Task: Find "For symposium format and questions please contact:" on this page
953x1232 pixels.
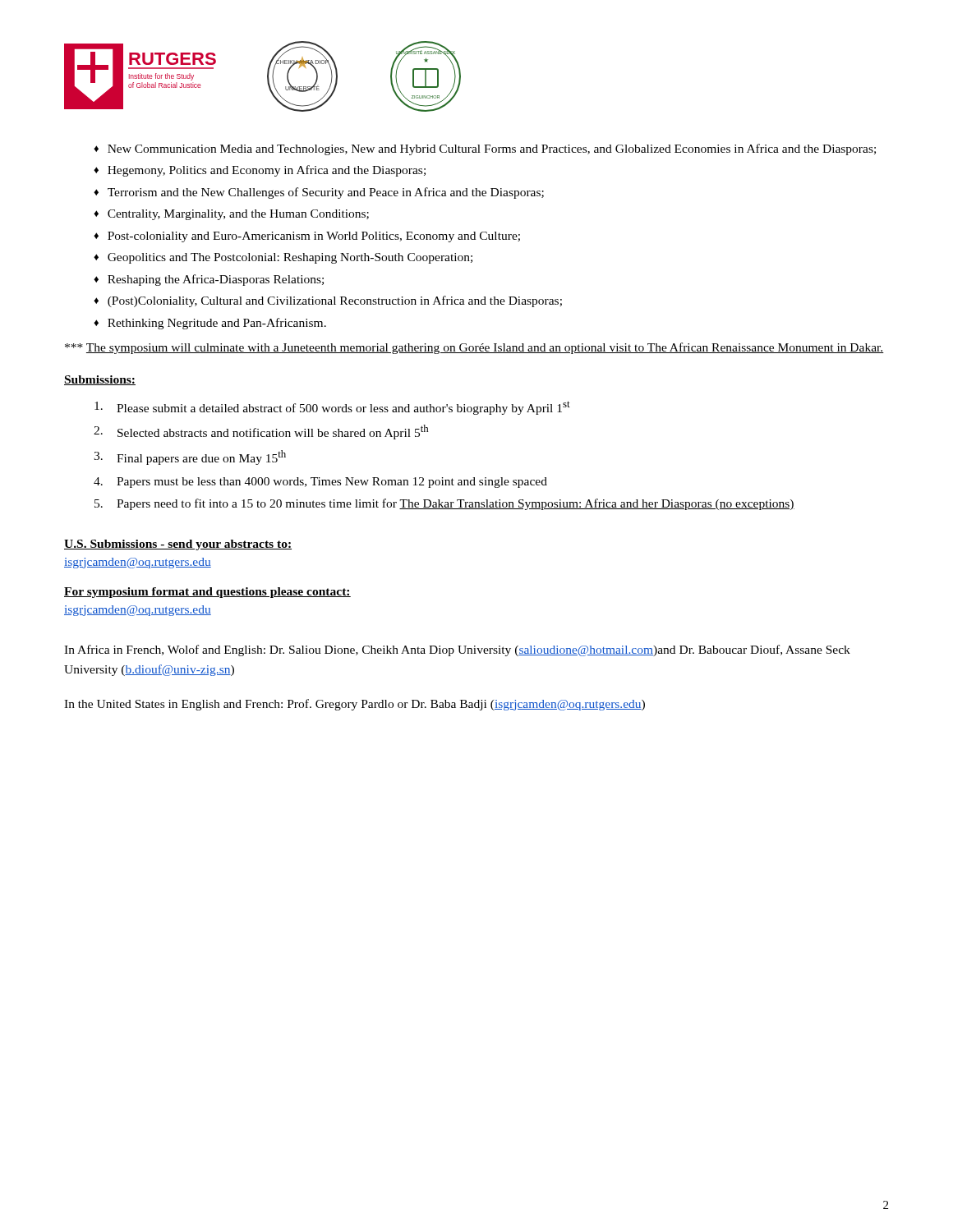Action: point(207,591)
